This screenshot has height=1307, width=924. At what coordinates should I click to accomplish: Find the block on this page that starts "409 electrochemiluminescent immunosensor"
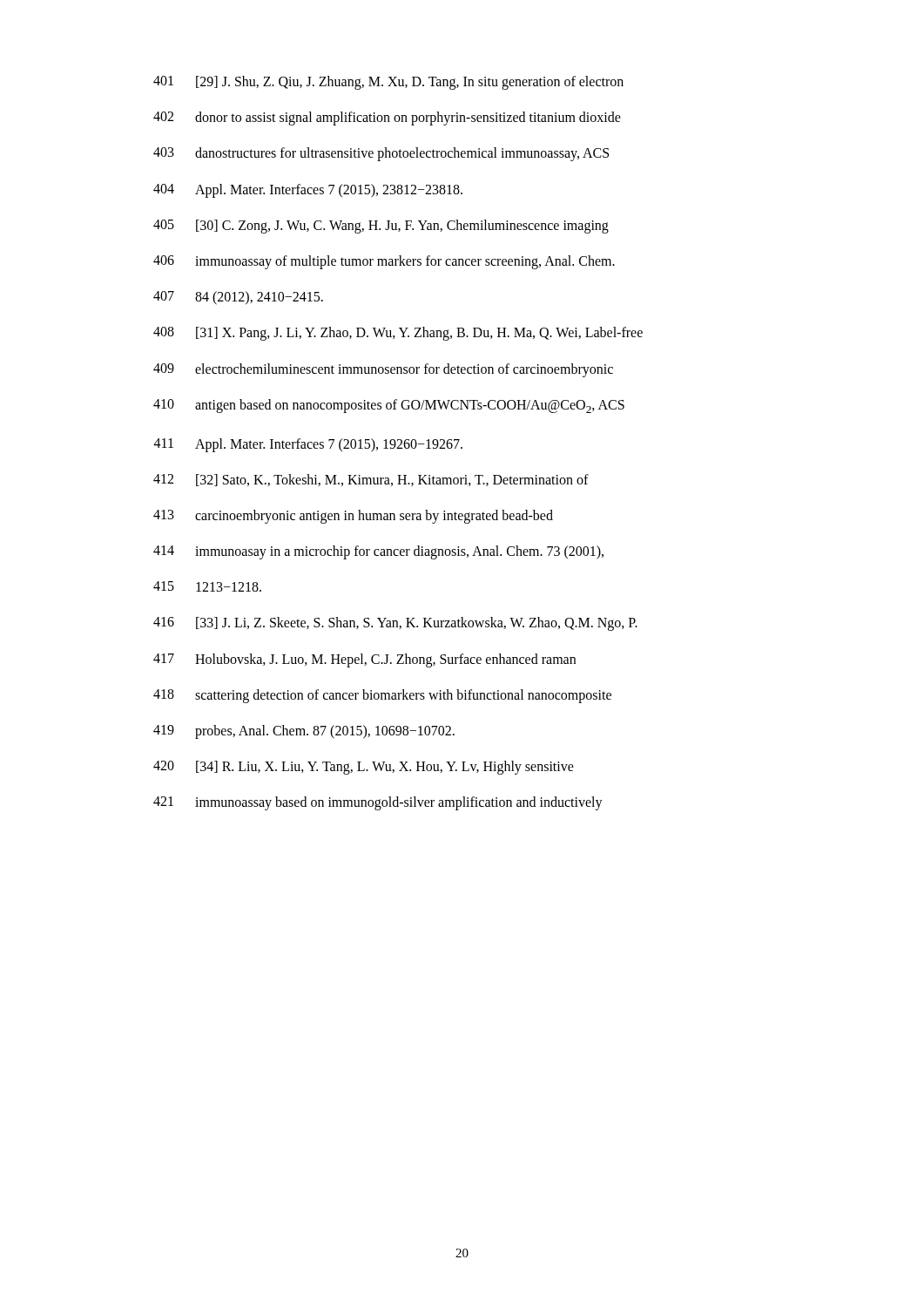(x=462, y=369)
